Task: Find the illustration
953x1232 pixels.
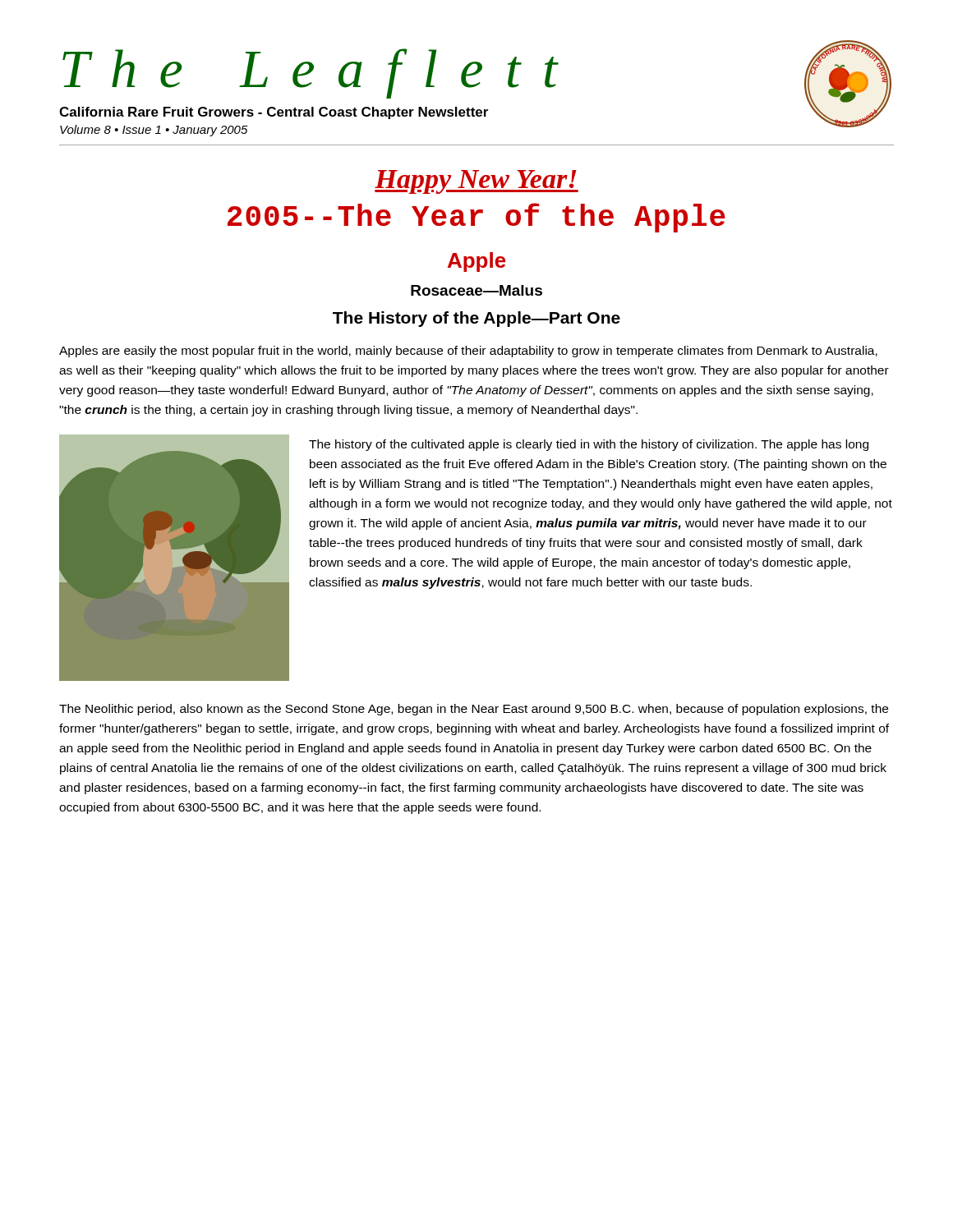Action: 174,559
